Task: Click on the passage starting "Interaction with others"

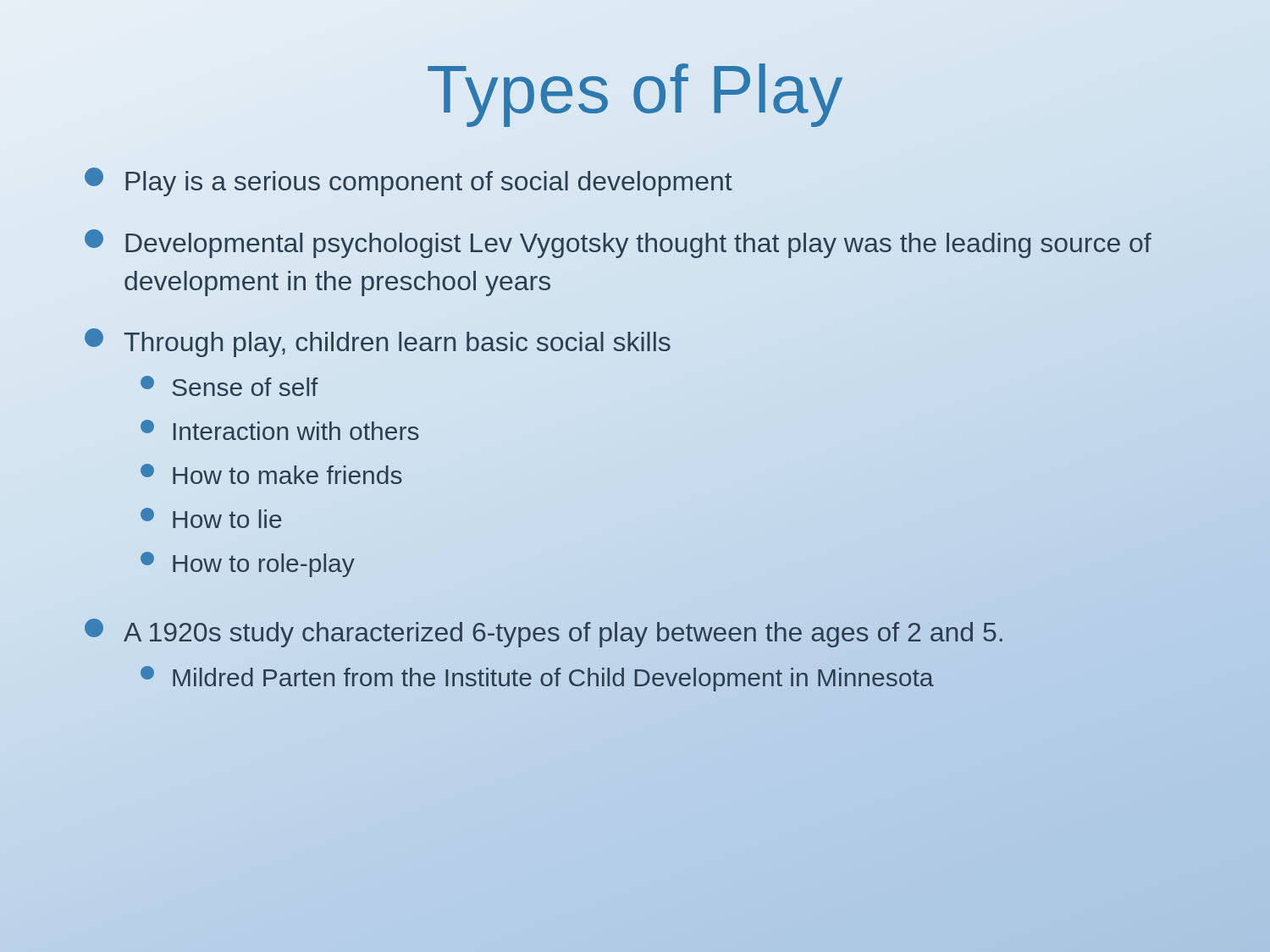Action: [280, 432]
